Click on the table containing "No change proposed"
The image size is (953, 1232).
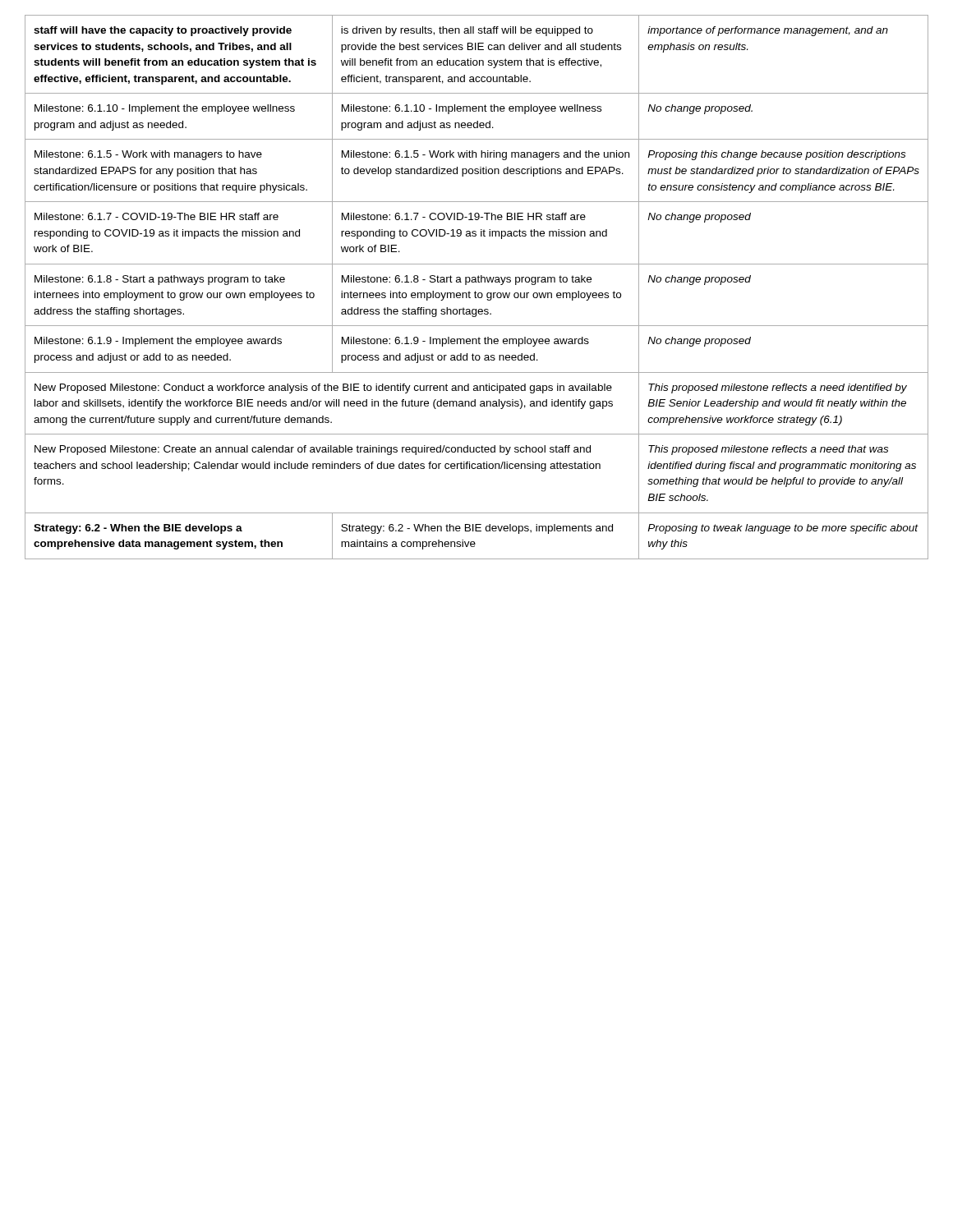476,287
